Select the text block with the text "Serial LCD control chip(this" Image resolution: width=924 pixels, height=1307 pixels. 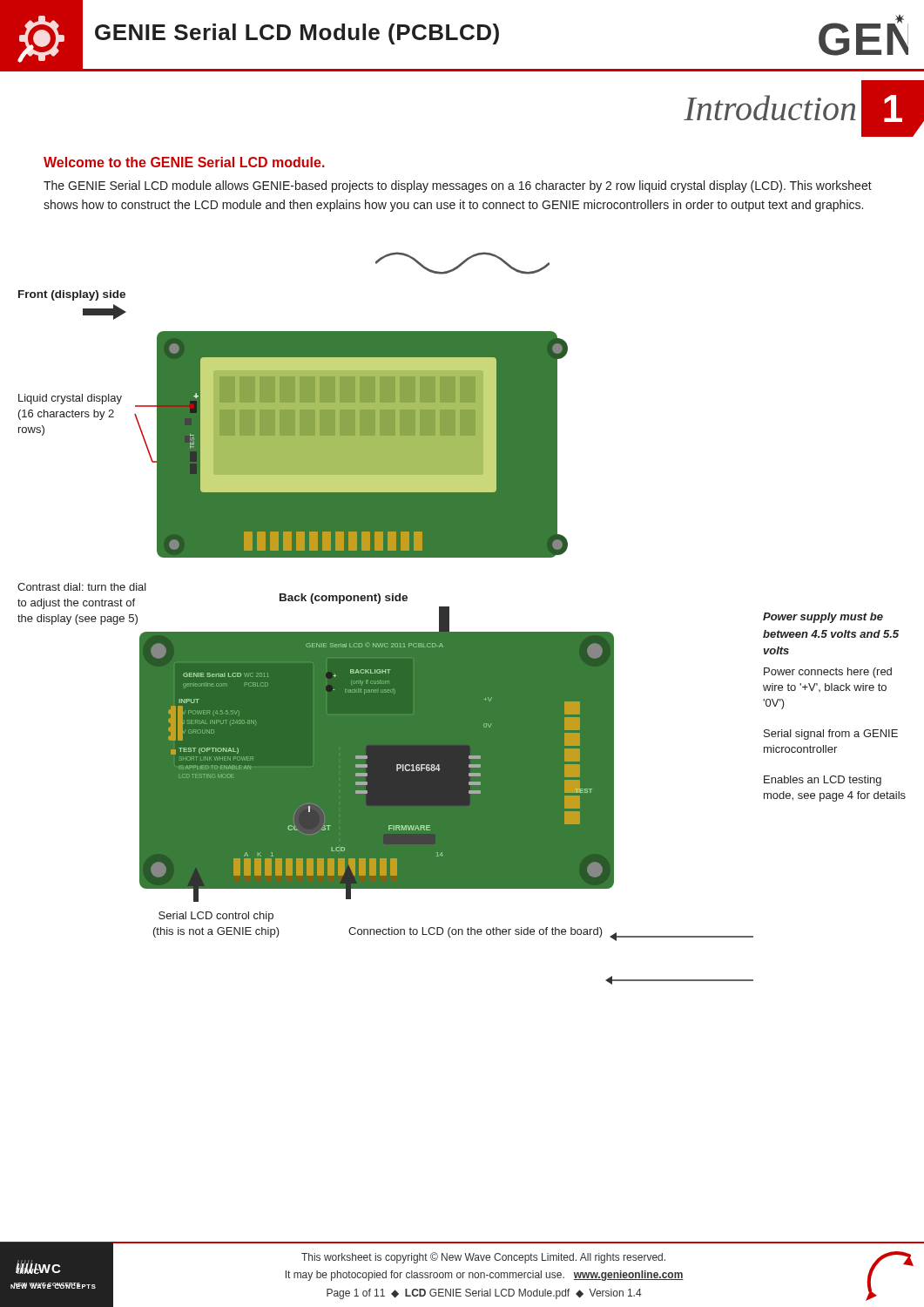tap(216, 923)
